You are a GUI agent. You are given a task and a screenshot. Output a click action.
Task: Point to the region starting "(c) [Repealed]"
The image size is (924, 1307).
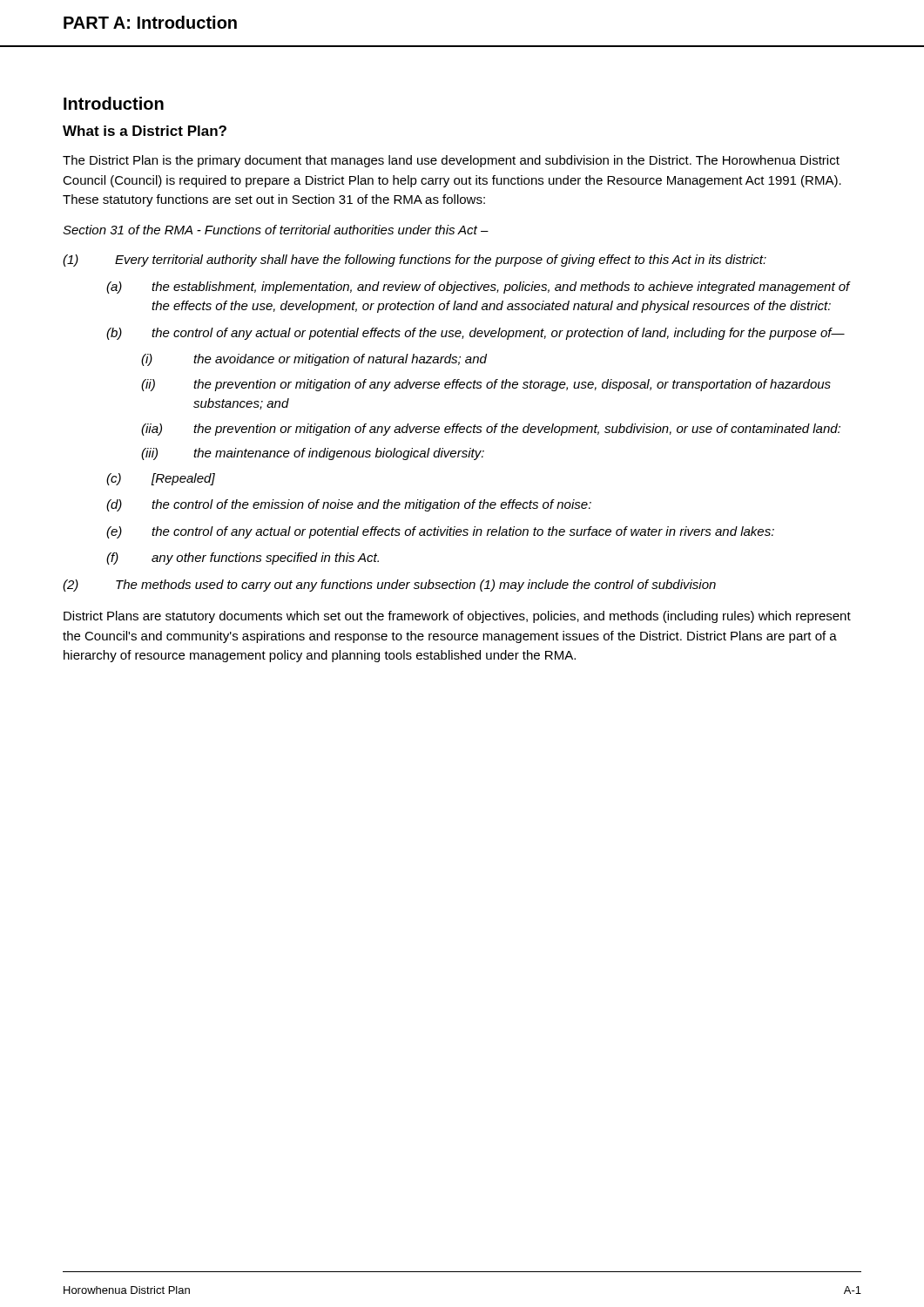[161, 479]
